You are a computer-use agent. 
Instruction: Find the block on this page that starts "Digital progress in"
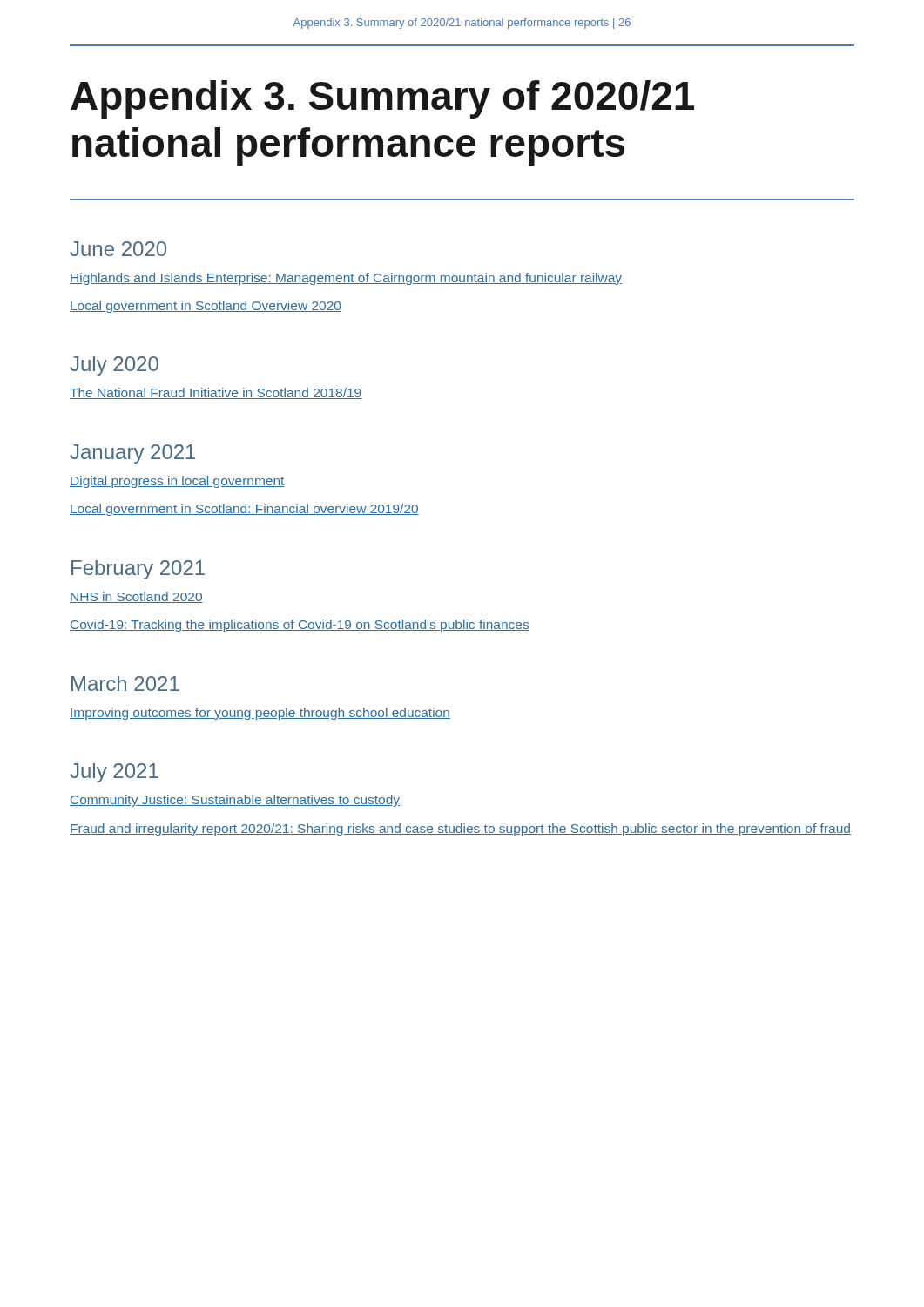[177, 481]
